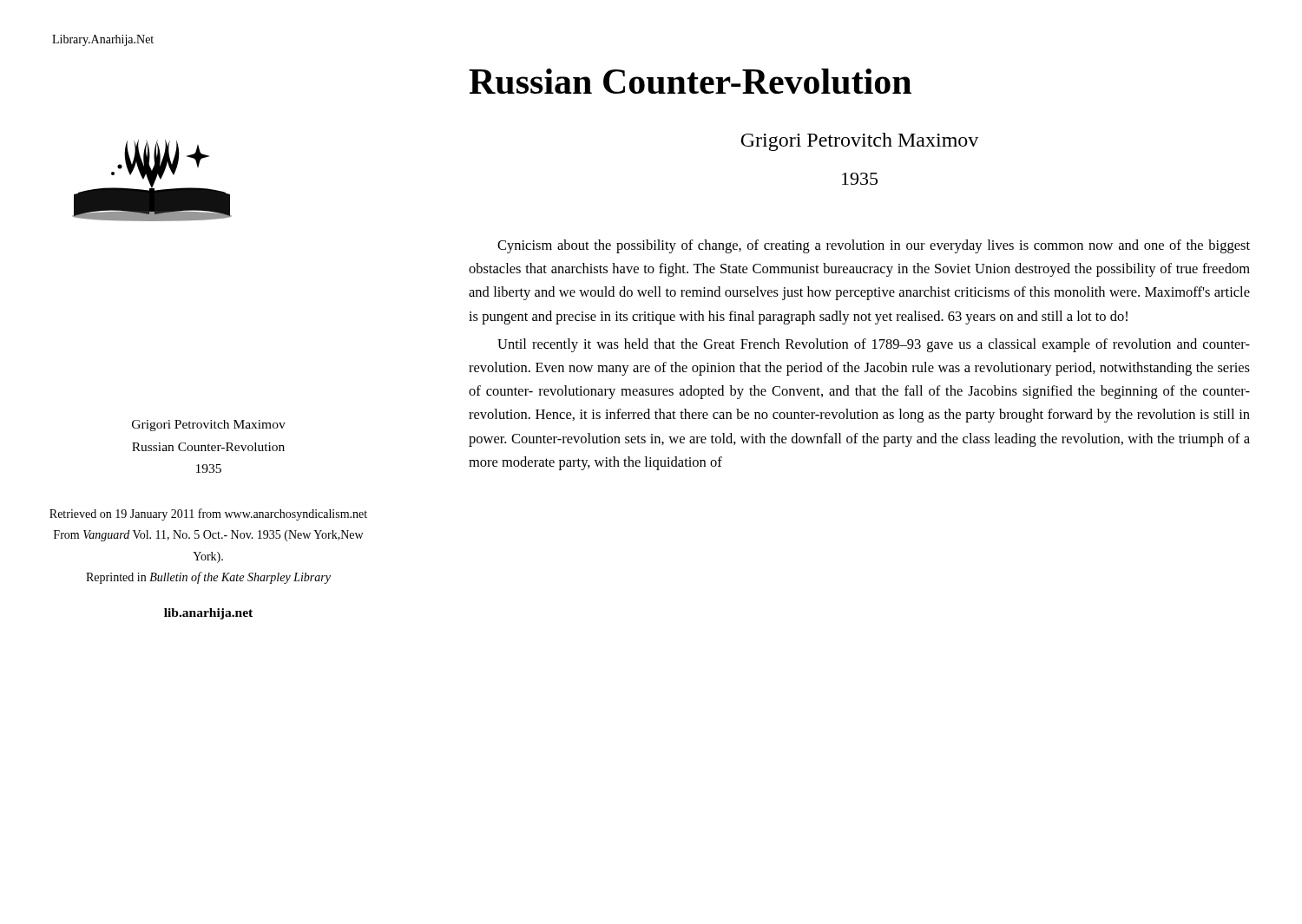
Task: Point to "Russian Counter-Revolution"
Action: pyautogui.click(x=690, y=82)
